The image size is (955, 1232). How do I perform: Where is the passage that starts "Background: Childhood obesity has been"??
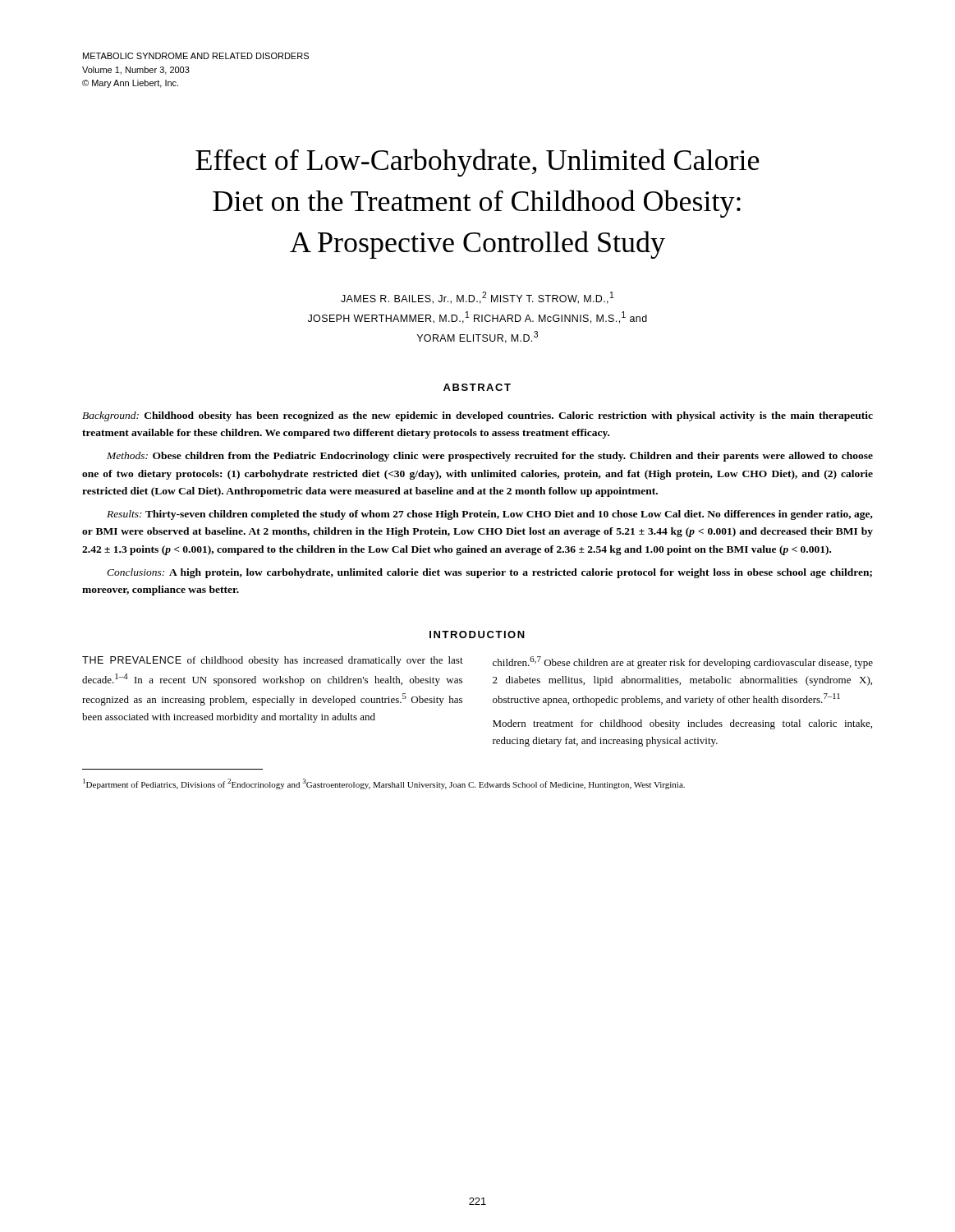coord(478,503)
